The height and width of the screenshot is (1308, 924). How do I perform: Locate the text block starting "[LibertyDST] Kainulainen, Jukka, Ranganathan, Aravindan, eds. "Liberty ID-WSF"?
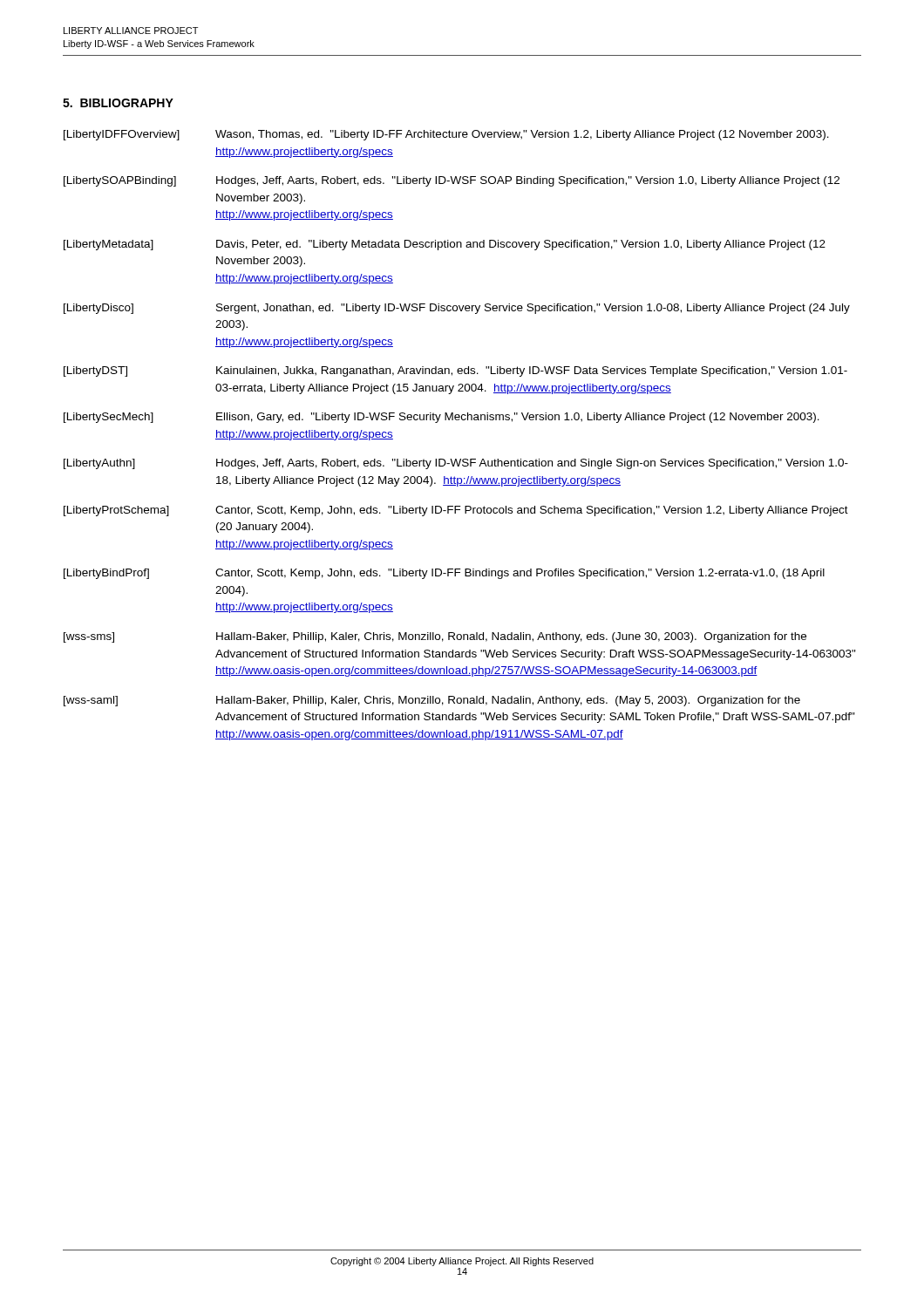tap(462, 379)
